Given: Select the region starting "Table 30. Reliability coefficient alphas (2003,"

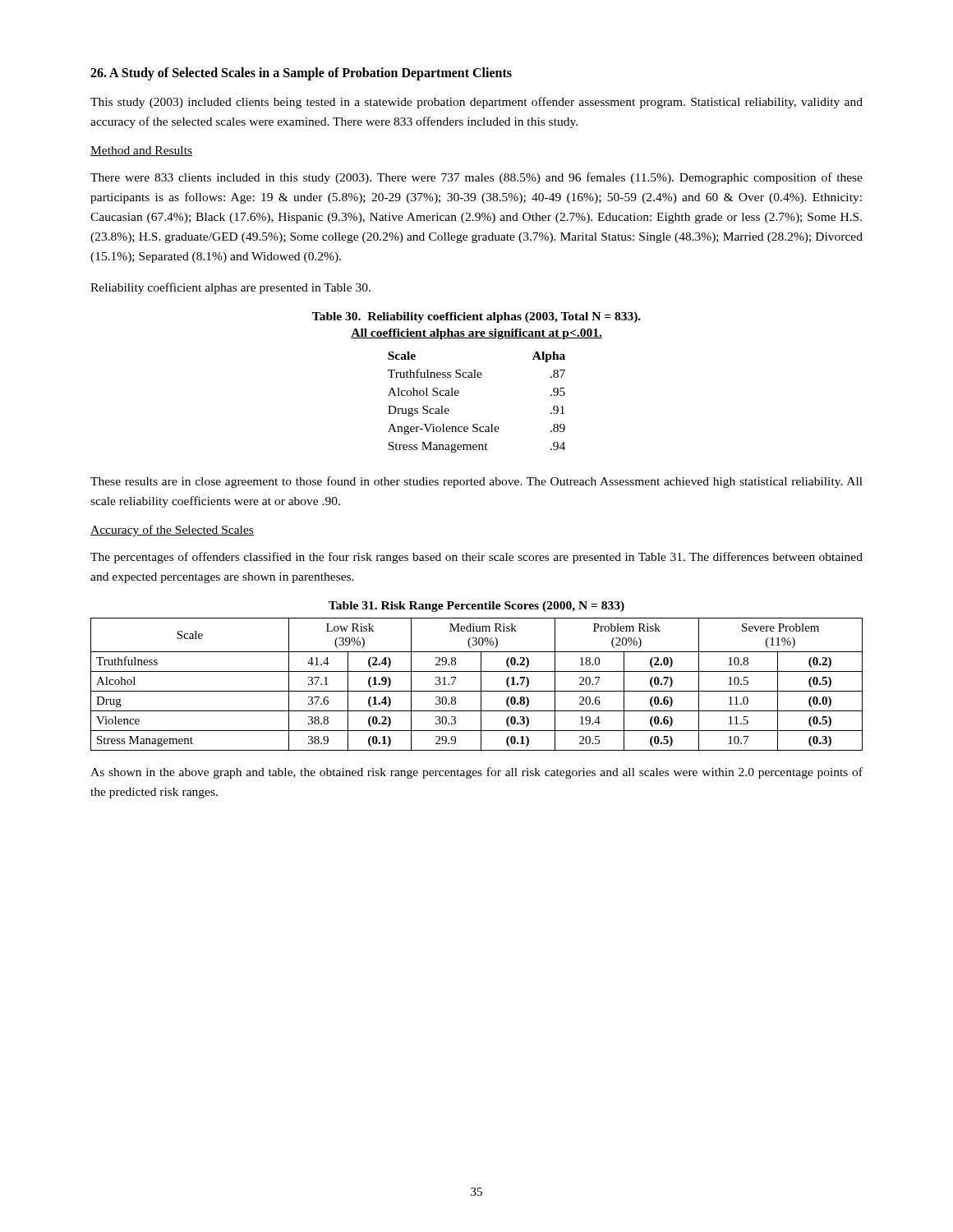Looking at the screenshot, I should (476, 325).
